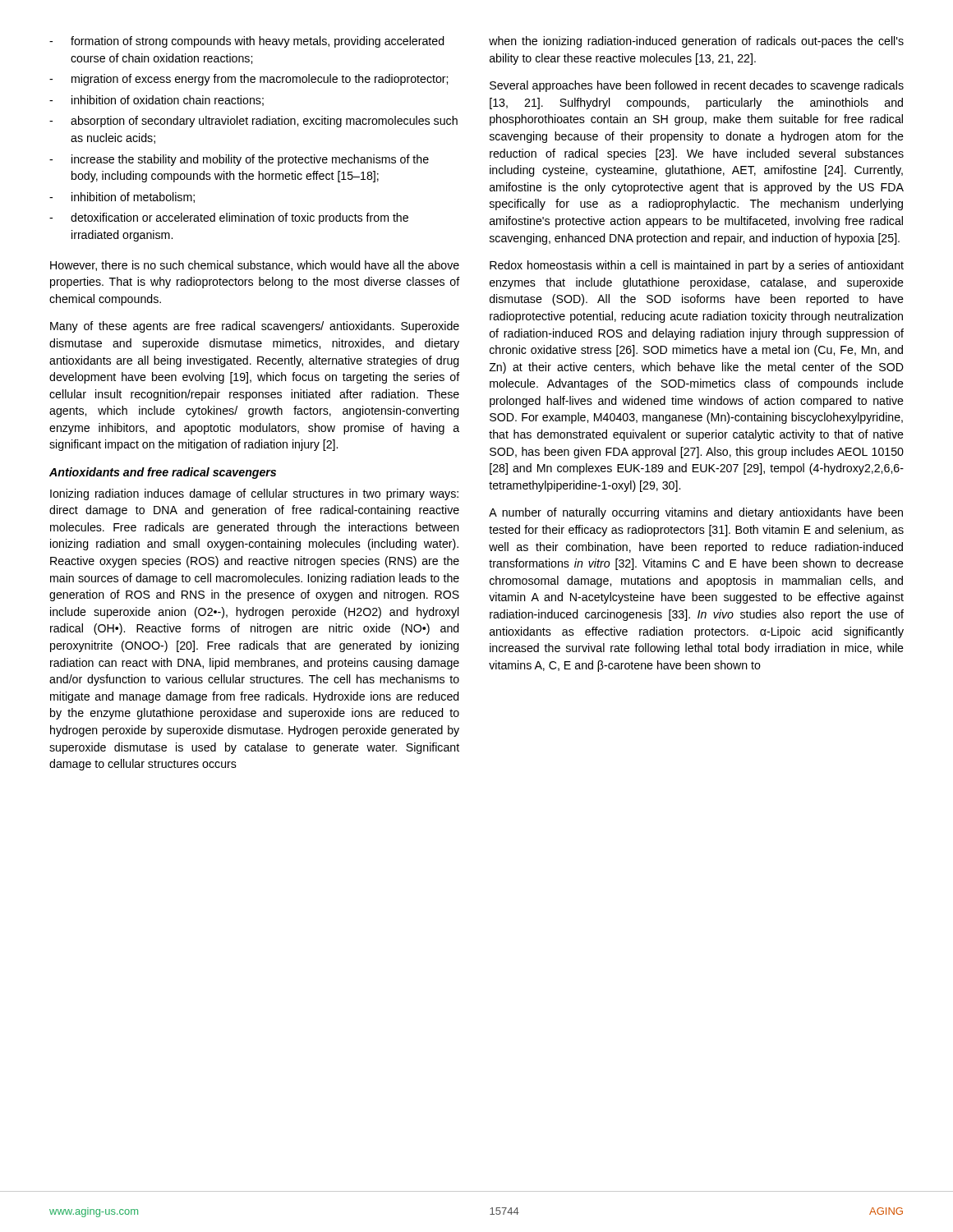
Task: Find the text block with the text "A number of naturally"
Action: click(696, 589)
